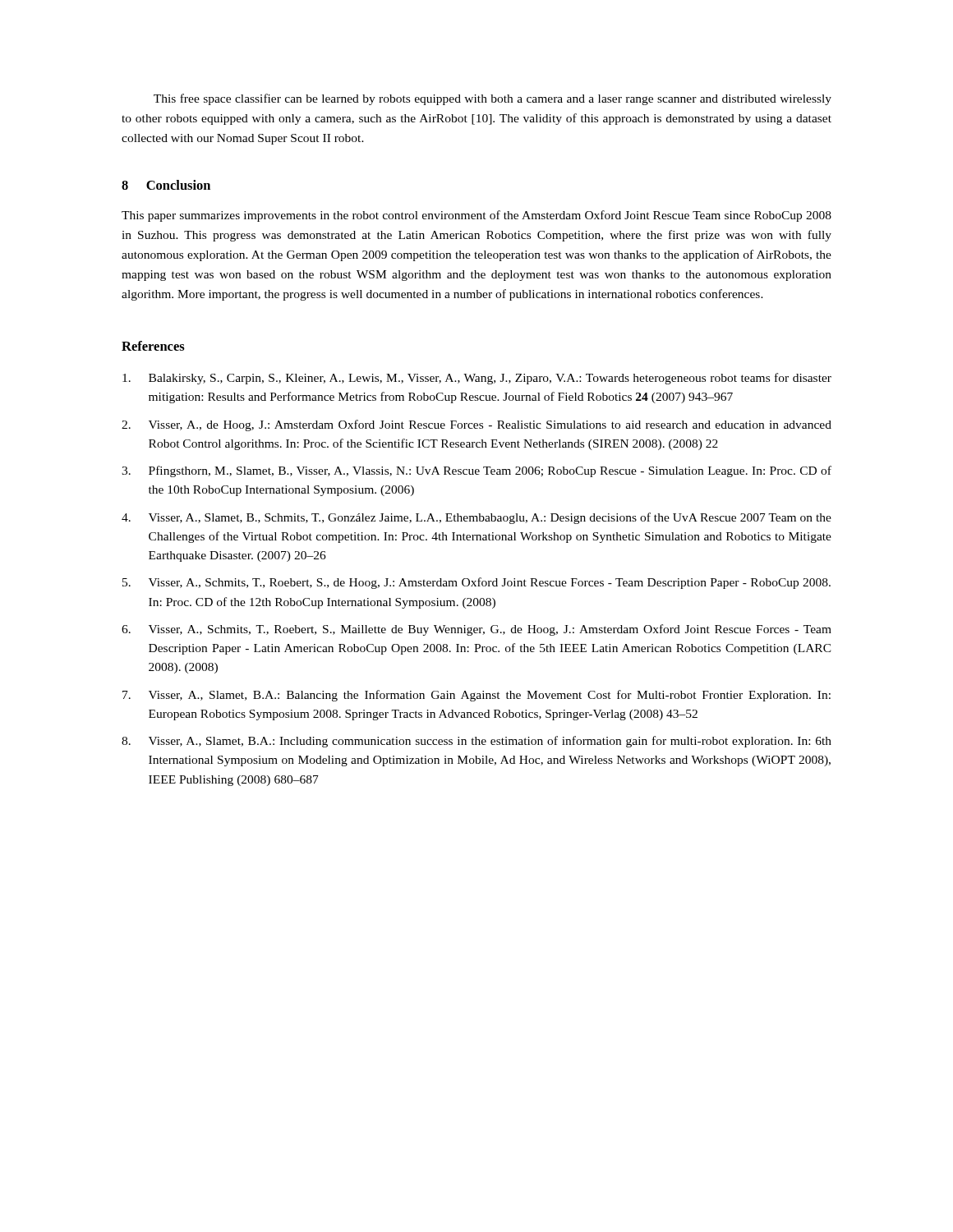This screenshot has width=953, height=1232.
Task: Point to the text starting "This free space"
Action: pyautogui.click(x=476, y=118)
